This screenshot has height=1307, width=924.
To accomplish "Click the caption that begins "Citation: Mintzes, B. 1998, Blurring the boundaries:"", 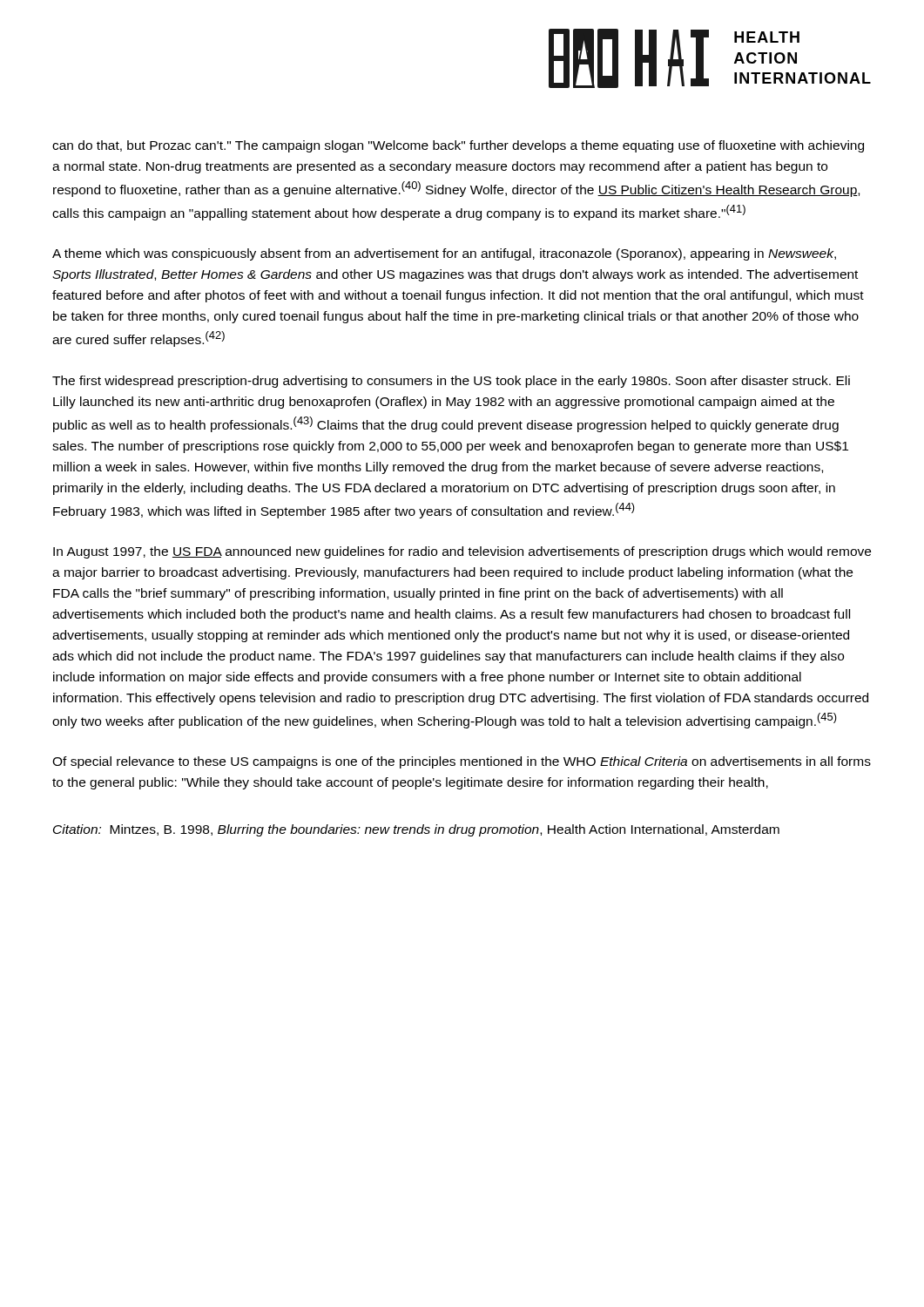I will [x=416, y=829].
